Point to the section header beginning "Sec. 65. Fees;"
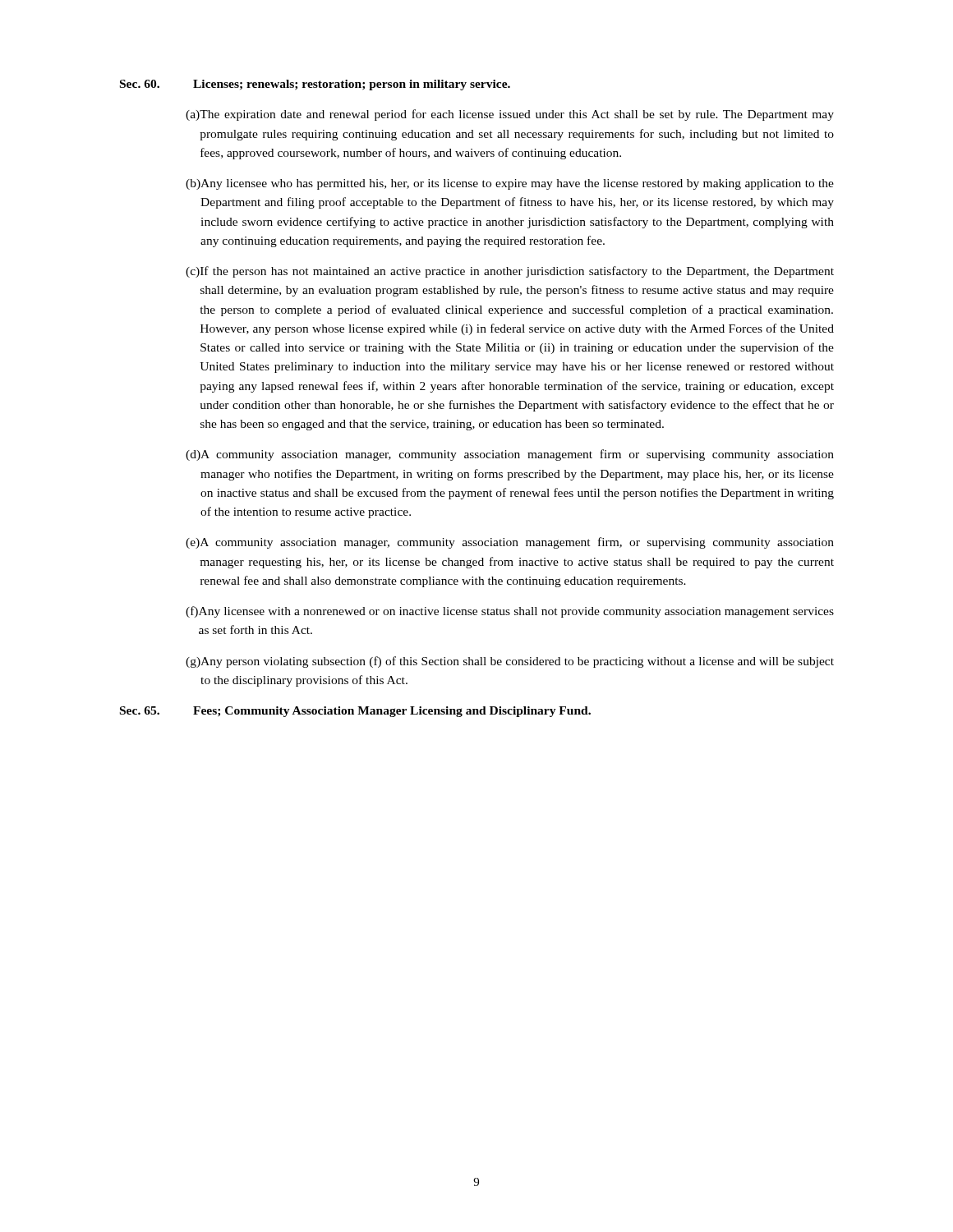 (x=355, y=710)
